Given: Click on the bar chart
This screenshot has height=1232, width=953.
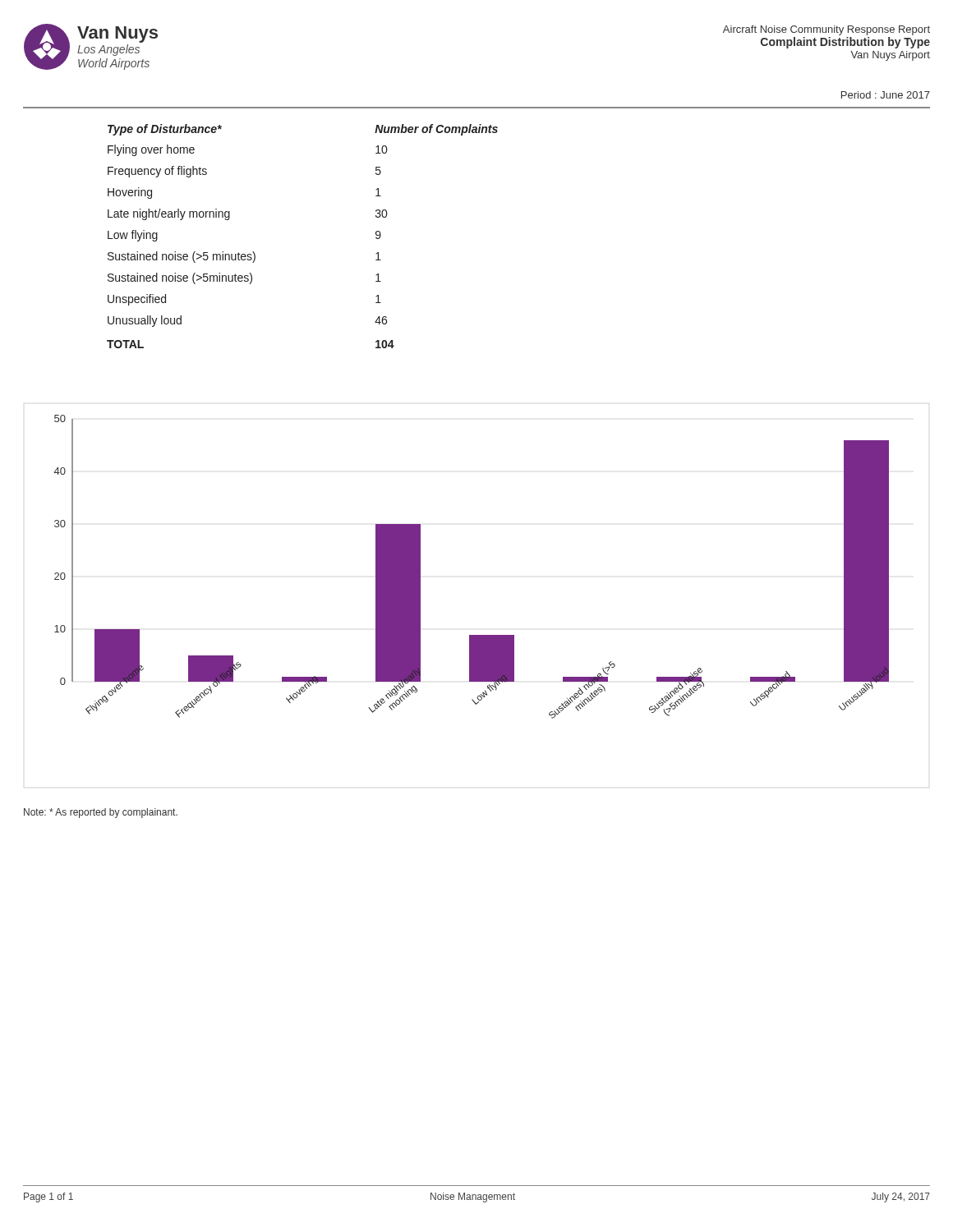Looking at the screenshot, I should [476, 597].
